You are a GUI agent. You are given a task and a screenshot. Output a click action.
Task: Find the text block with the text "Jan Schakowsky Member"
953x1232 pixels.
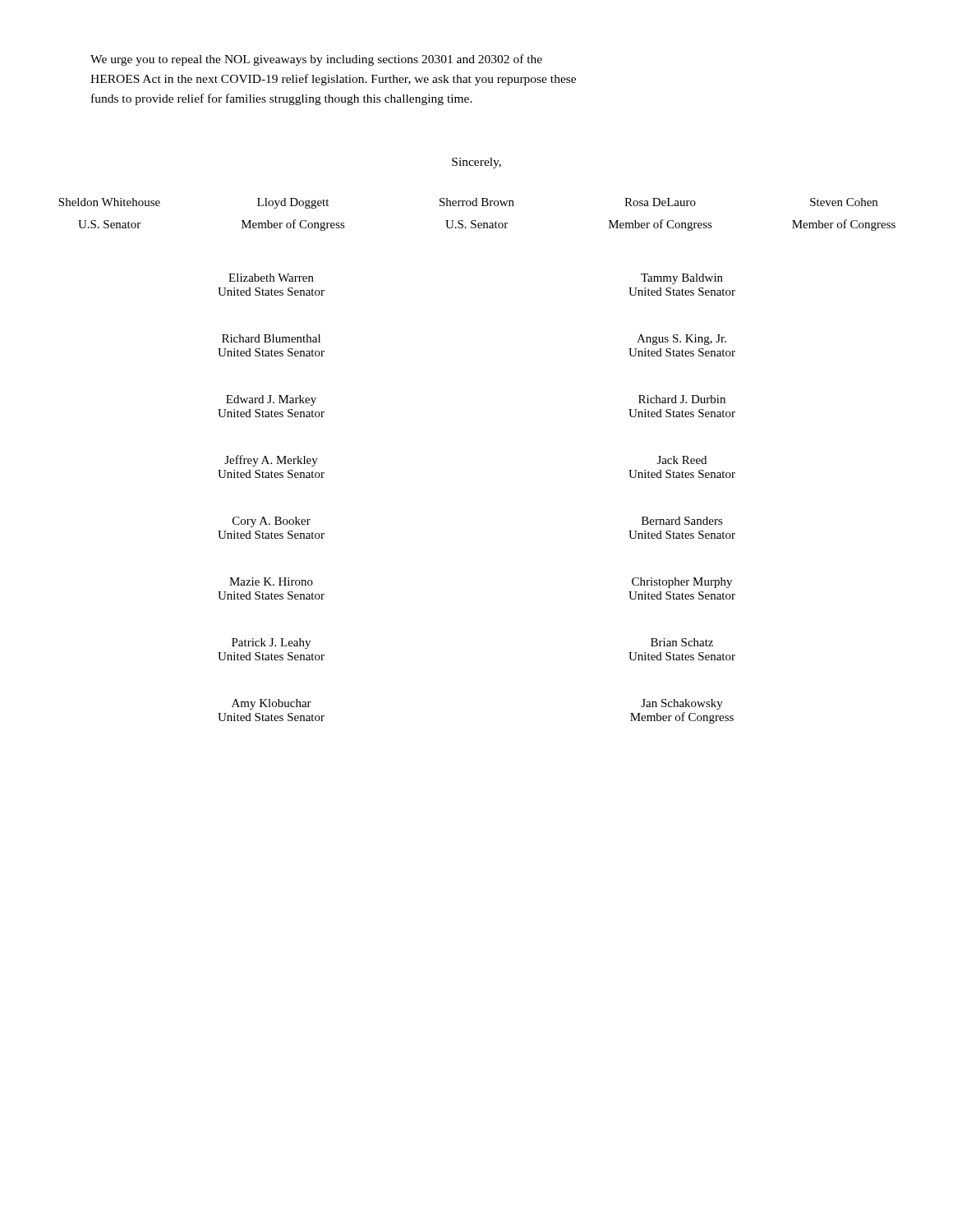[x=682, y=710]
